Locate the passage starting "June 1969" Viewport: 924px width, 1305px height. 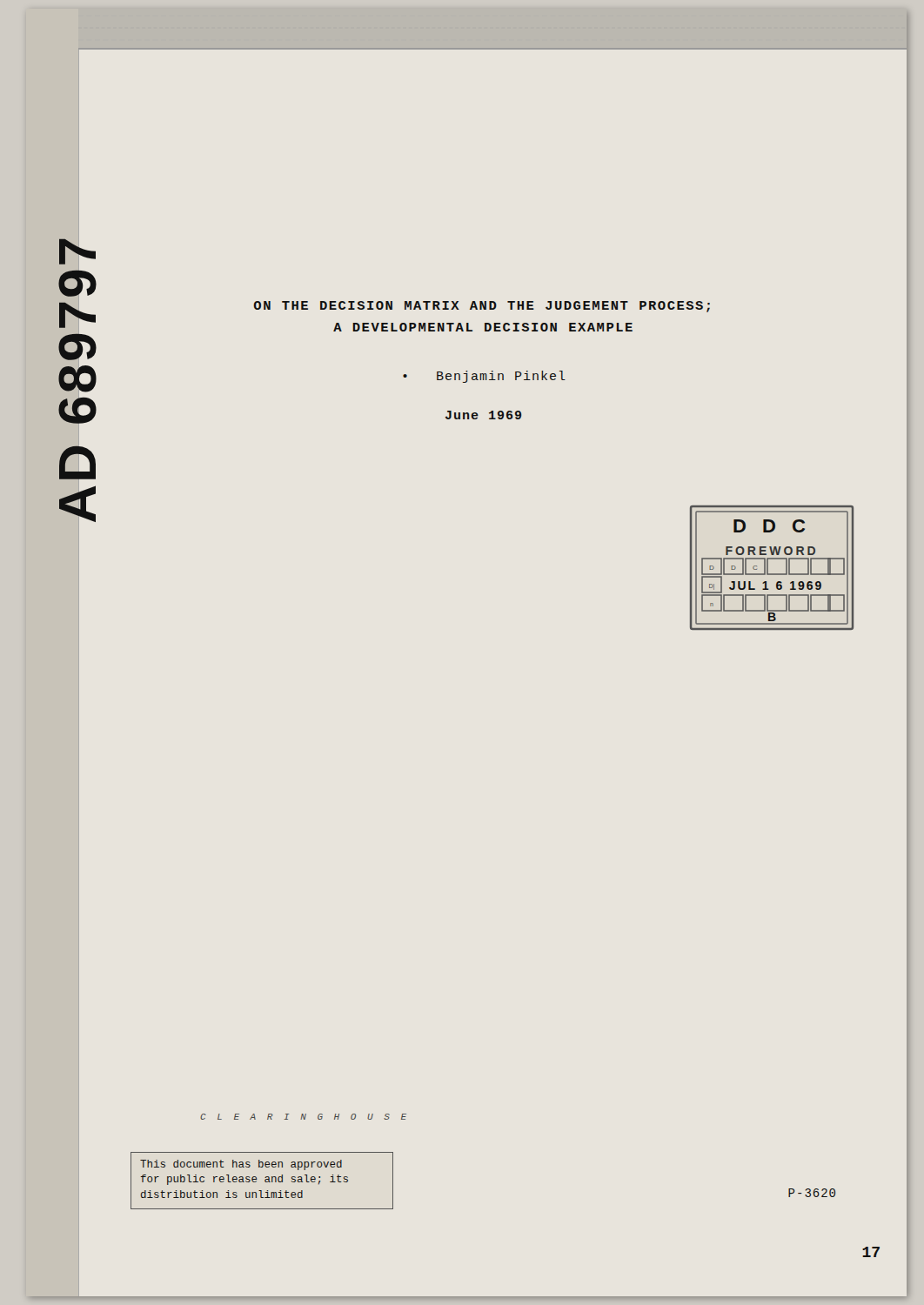[484, 416]
